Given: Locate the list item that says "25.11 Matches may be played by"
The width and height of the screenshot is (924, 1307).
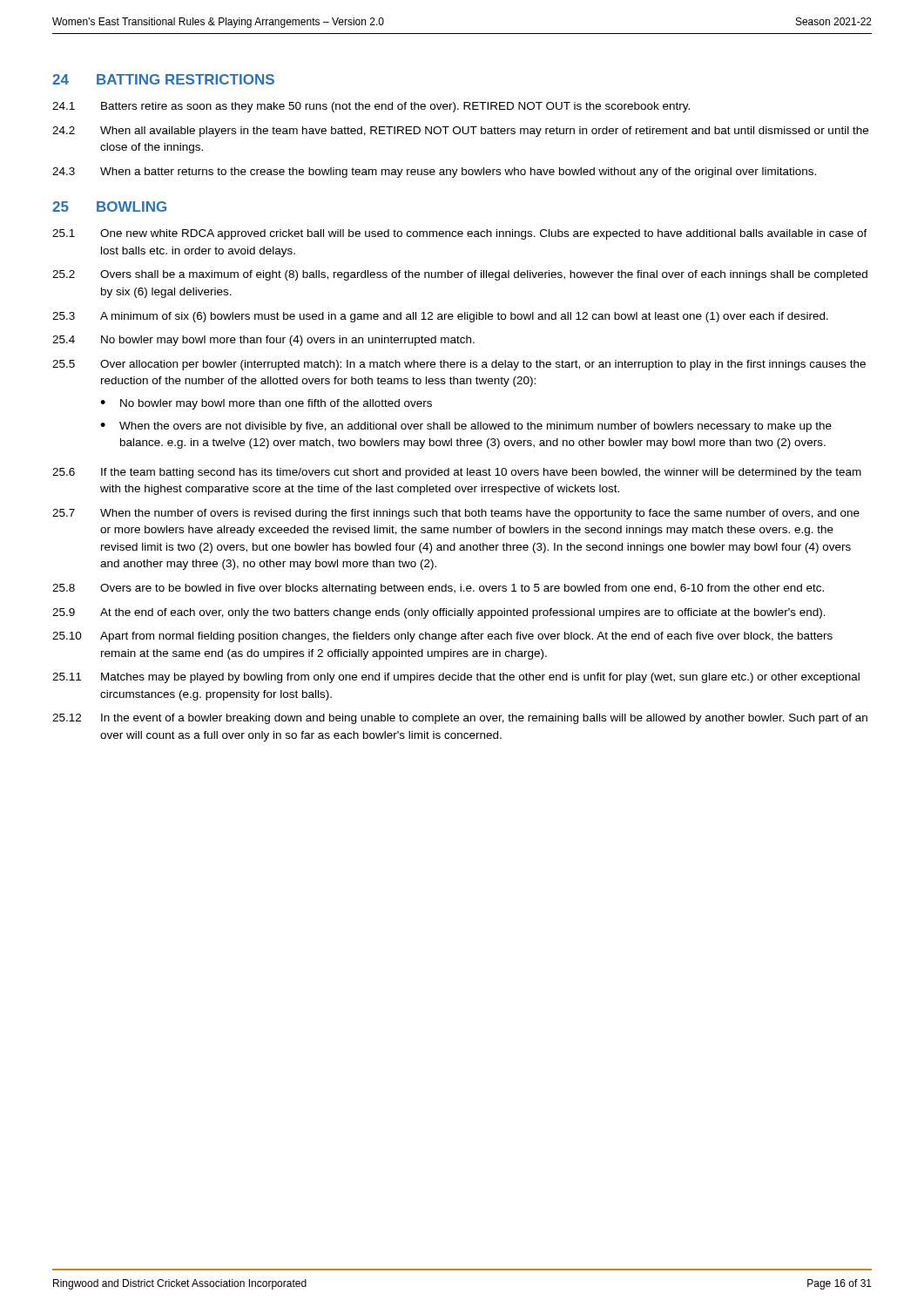Looking at the screenshot, I should pyautogui.click(x=462, y=686).
